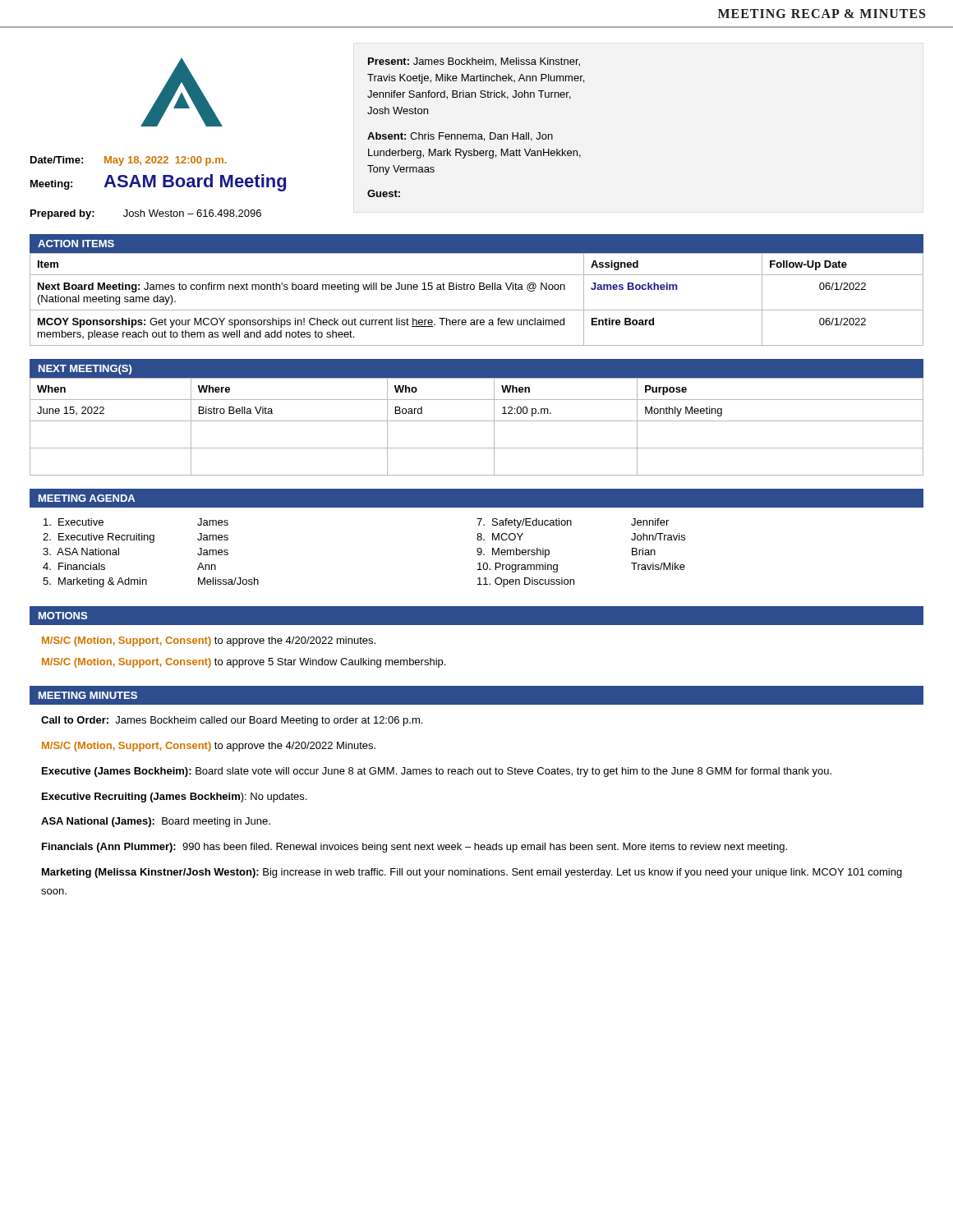Navigate to the block starting "ASA National (James): Board meeting in"
The height and width of the screenshot is (1232, 953).
tap(156, 822)
